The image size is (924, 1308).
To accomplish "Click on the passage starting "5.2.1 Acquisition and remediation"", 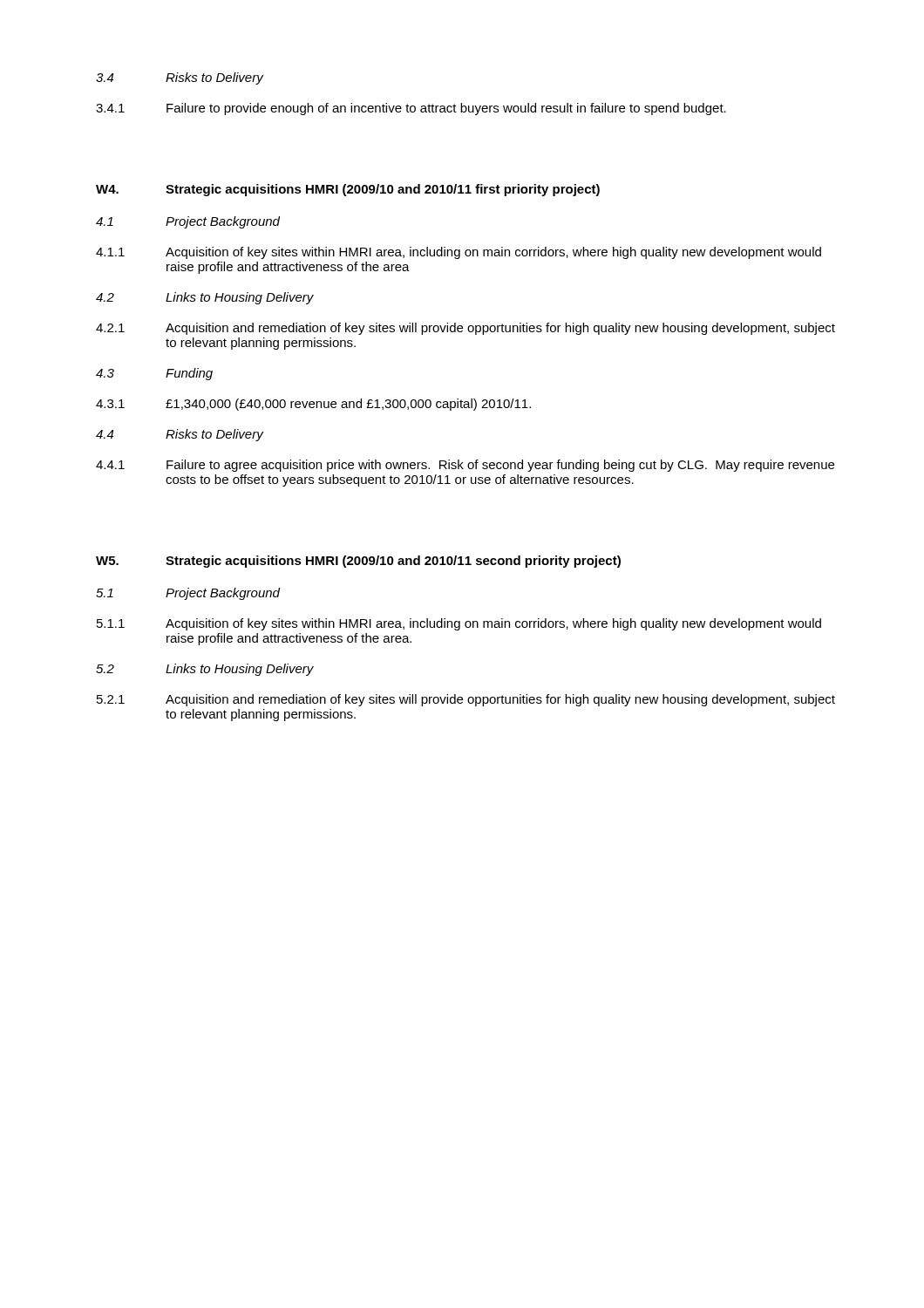I will [471, 706].
